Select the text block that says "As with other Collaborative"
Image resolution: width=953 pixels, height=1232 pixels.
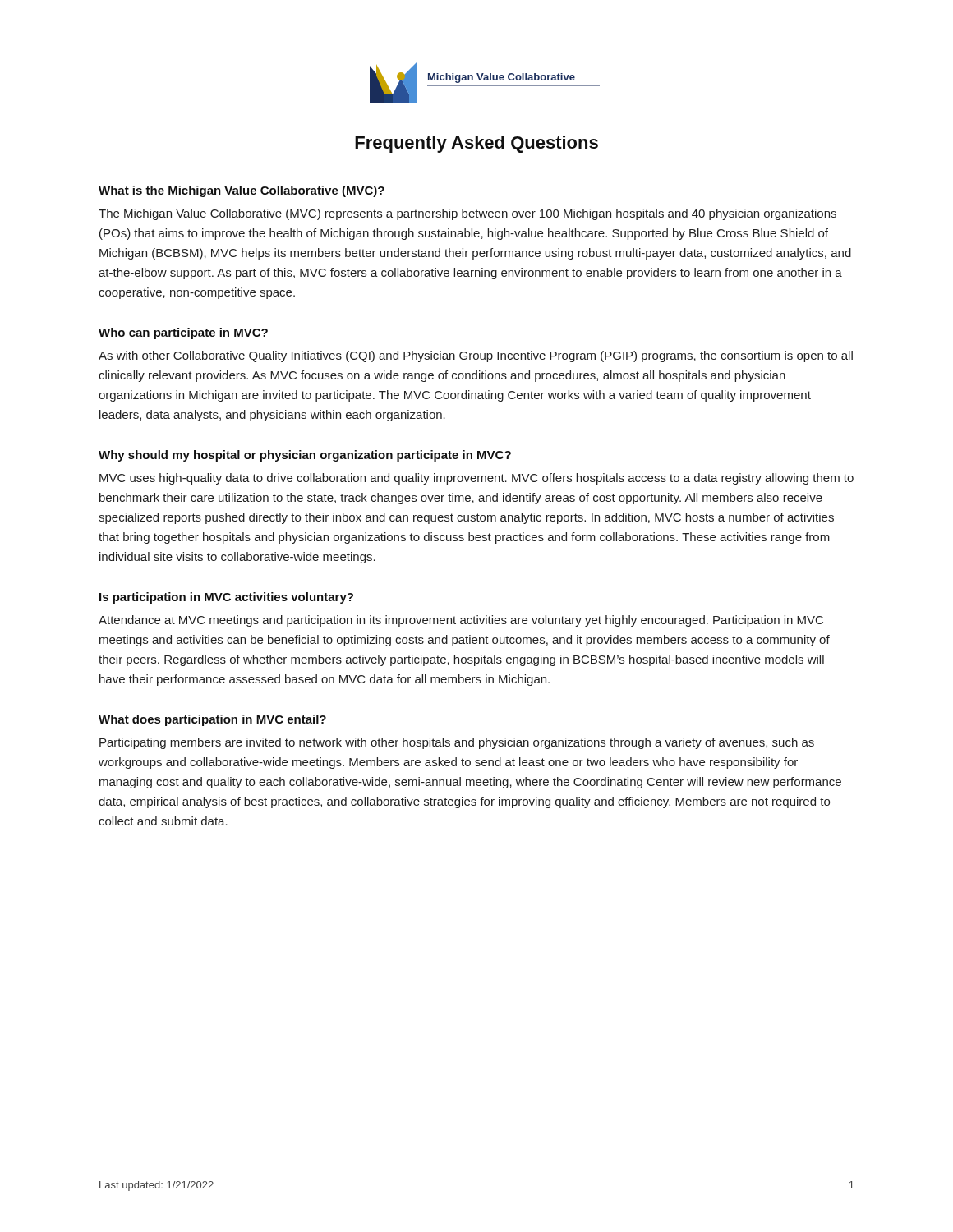click(476, 385)
